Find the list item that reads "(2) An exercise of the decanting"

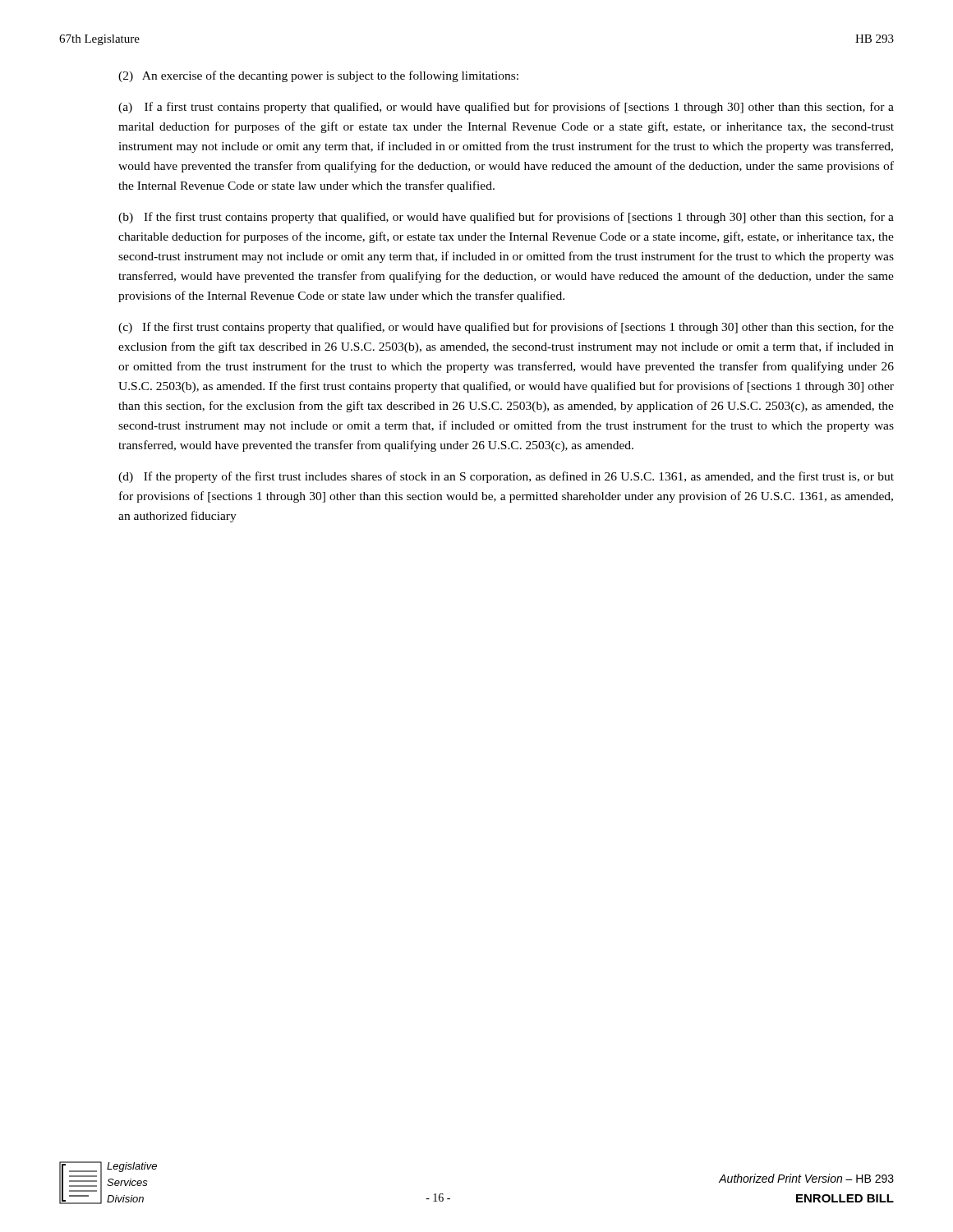(319, 75)
